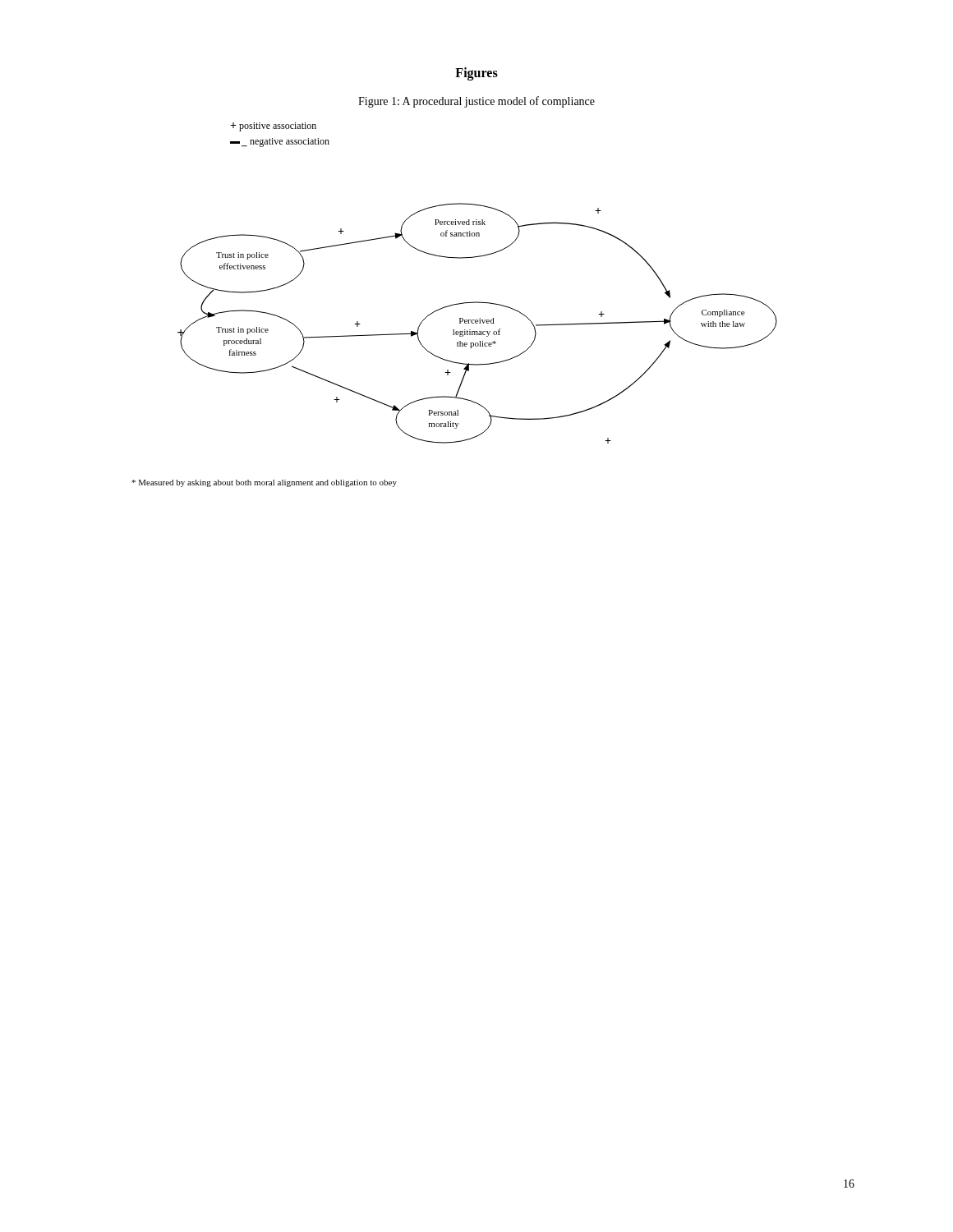Image resolution: width=953 pixels, height=1232 pixels.
Task: Select a footnote
Action: point(264,482)
